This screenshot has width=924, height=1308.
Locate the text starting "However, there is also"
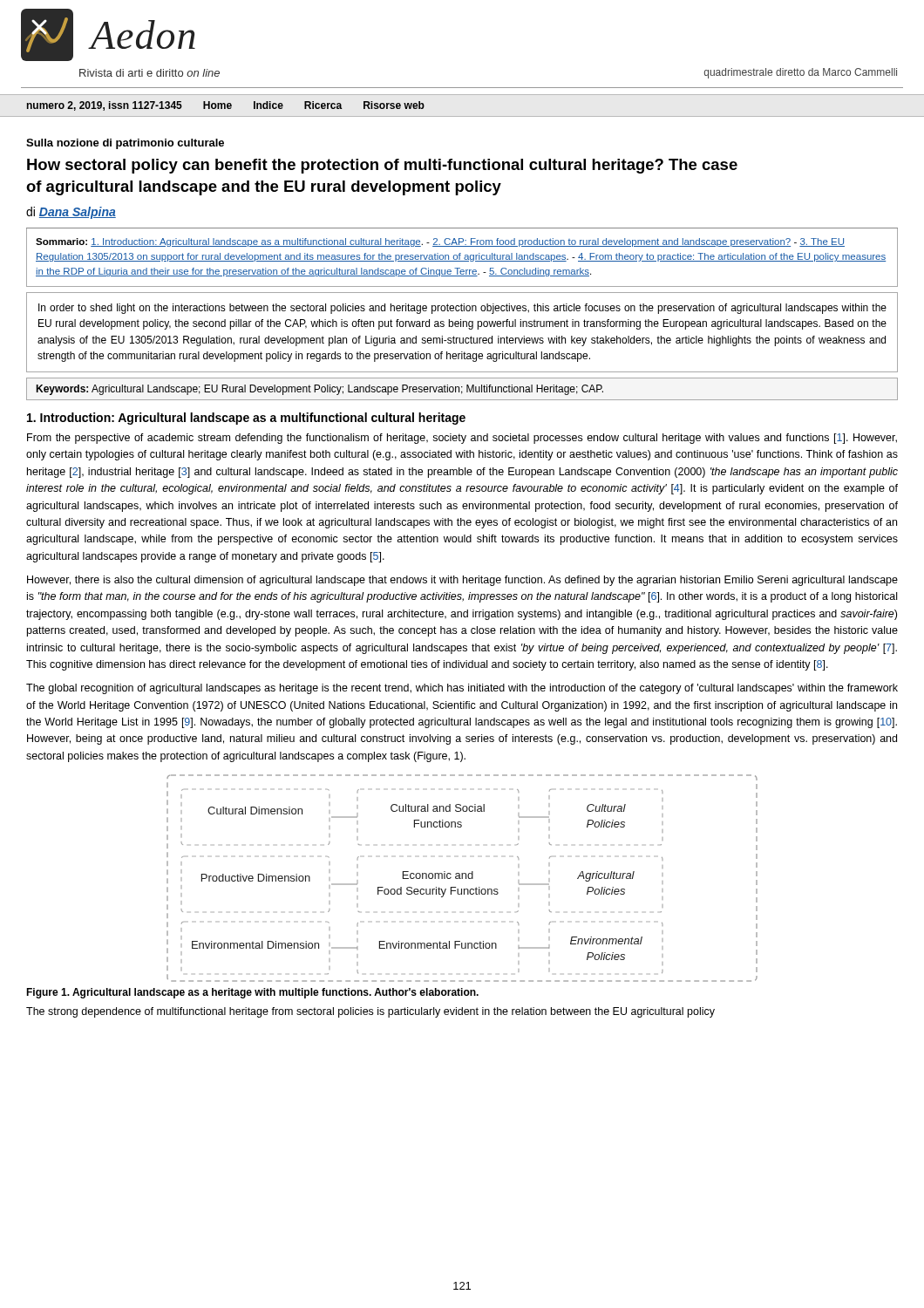click(x=462, y=622)
